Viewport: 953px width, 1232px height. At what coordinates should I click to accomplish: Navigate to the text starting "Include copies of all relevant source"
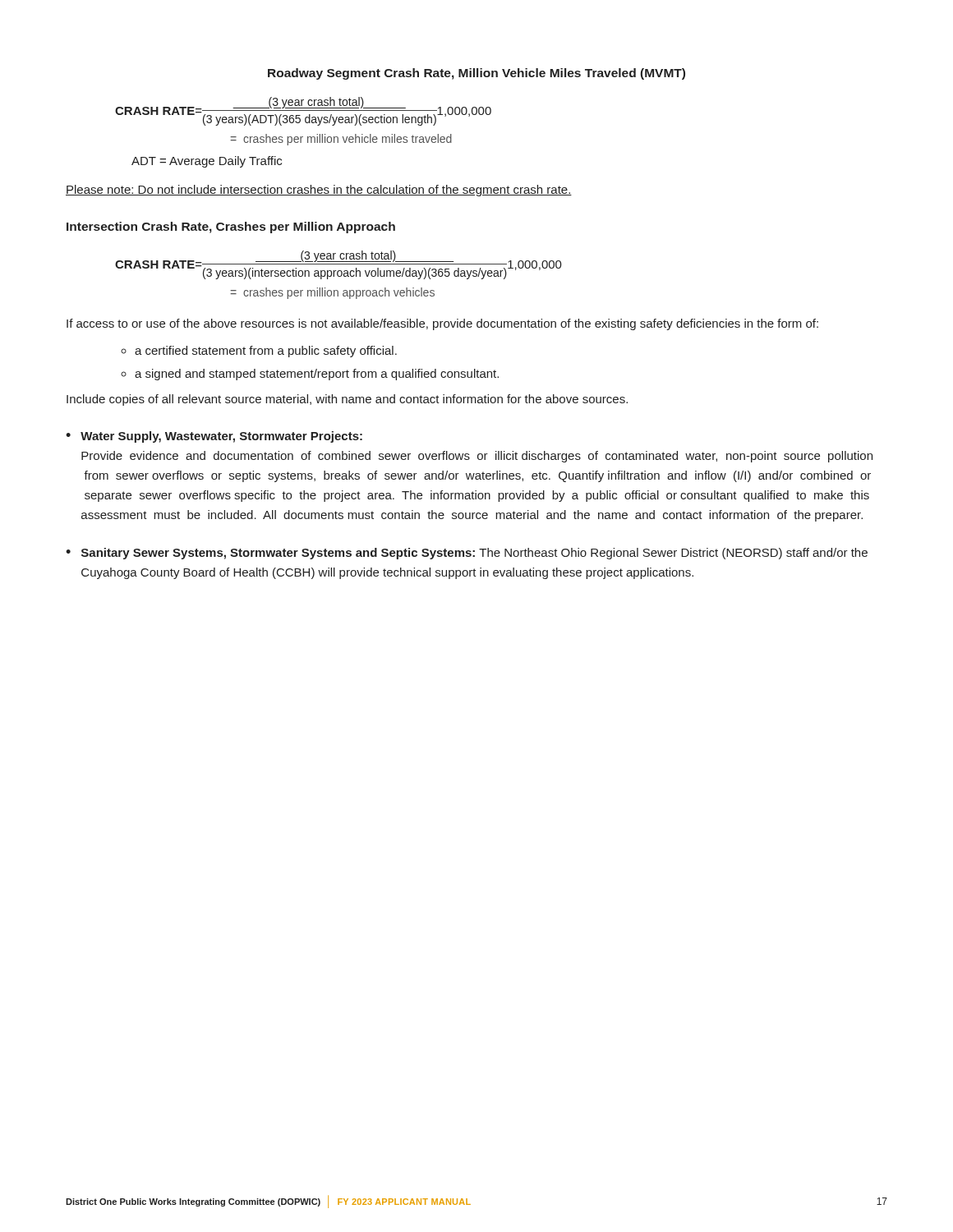point(347,399)
